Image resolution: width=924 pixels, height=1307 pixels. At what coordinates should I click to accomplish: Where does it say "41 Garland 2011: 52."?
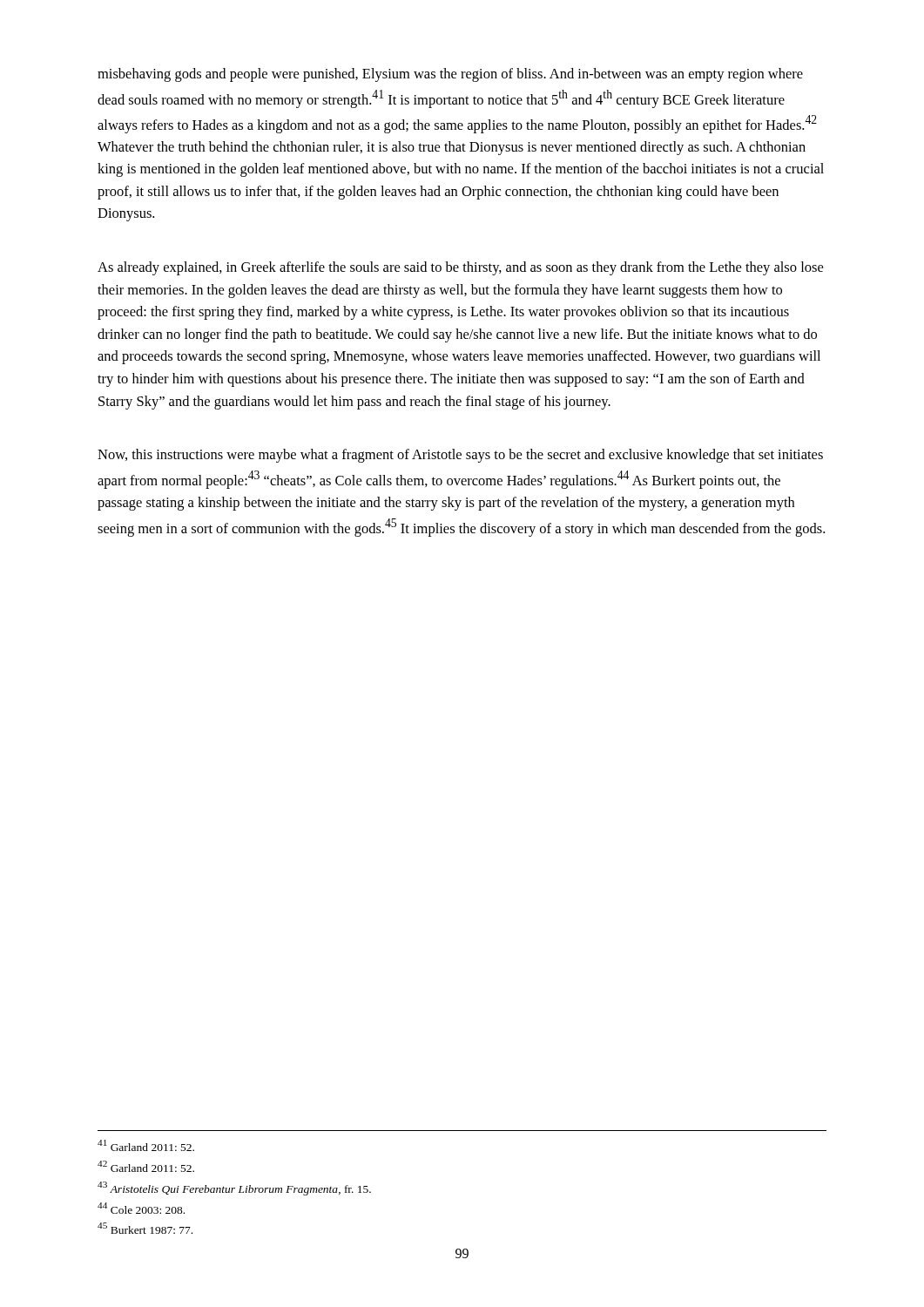[146, 1145]
